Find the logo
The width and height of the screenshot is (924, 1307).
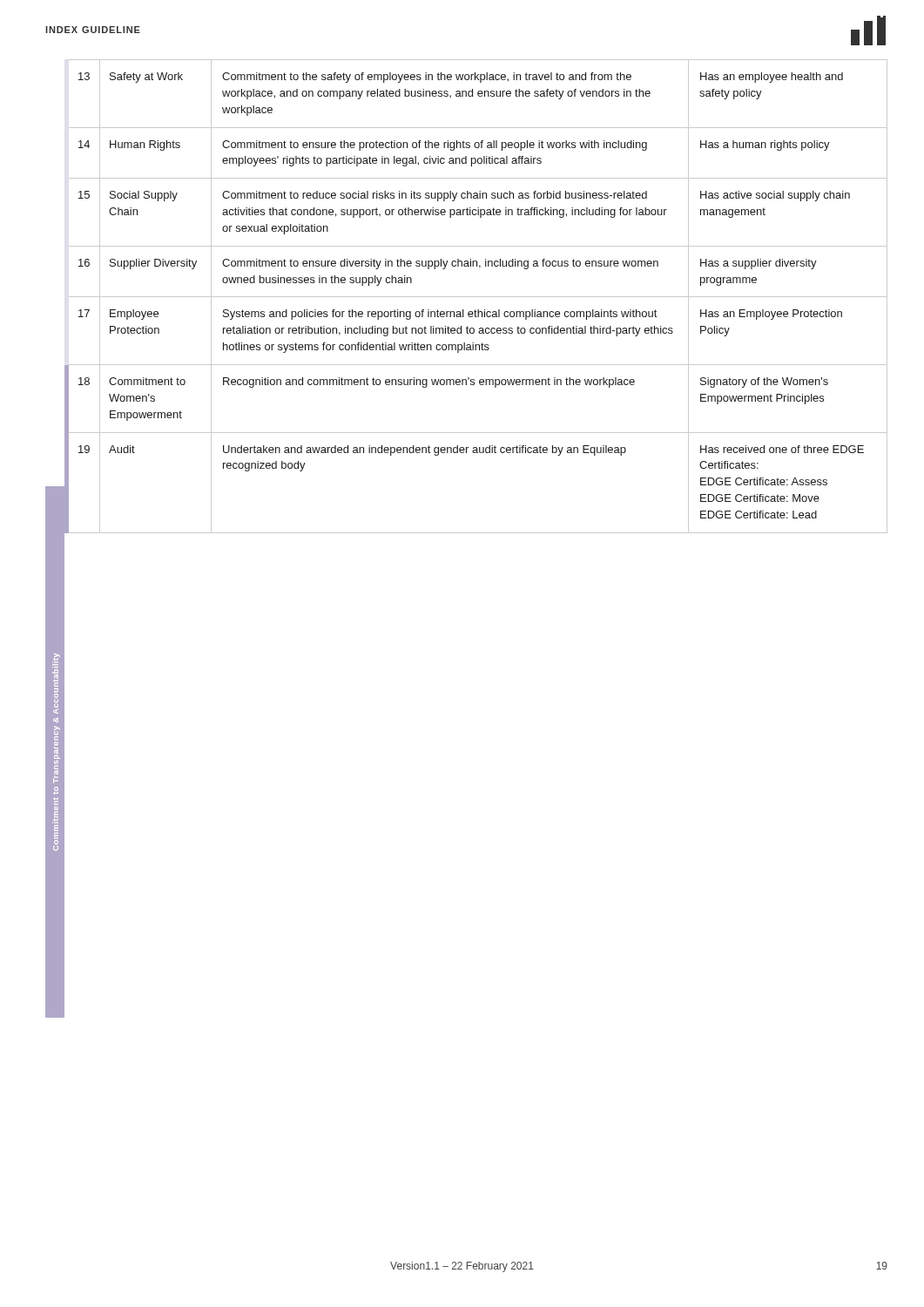coord(868,32)
